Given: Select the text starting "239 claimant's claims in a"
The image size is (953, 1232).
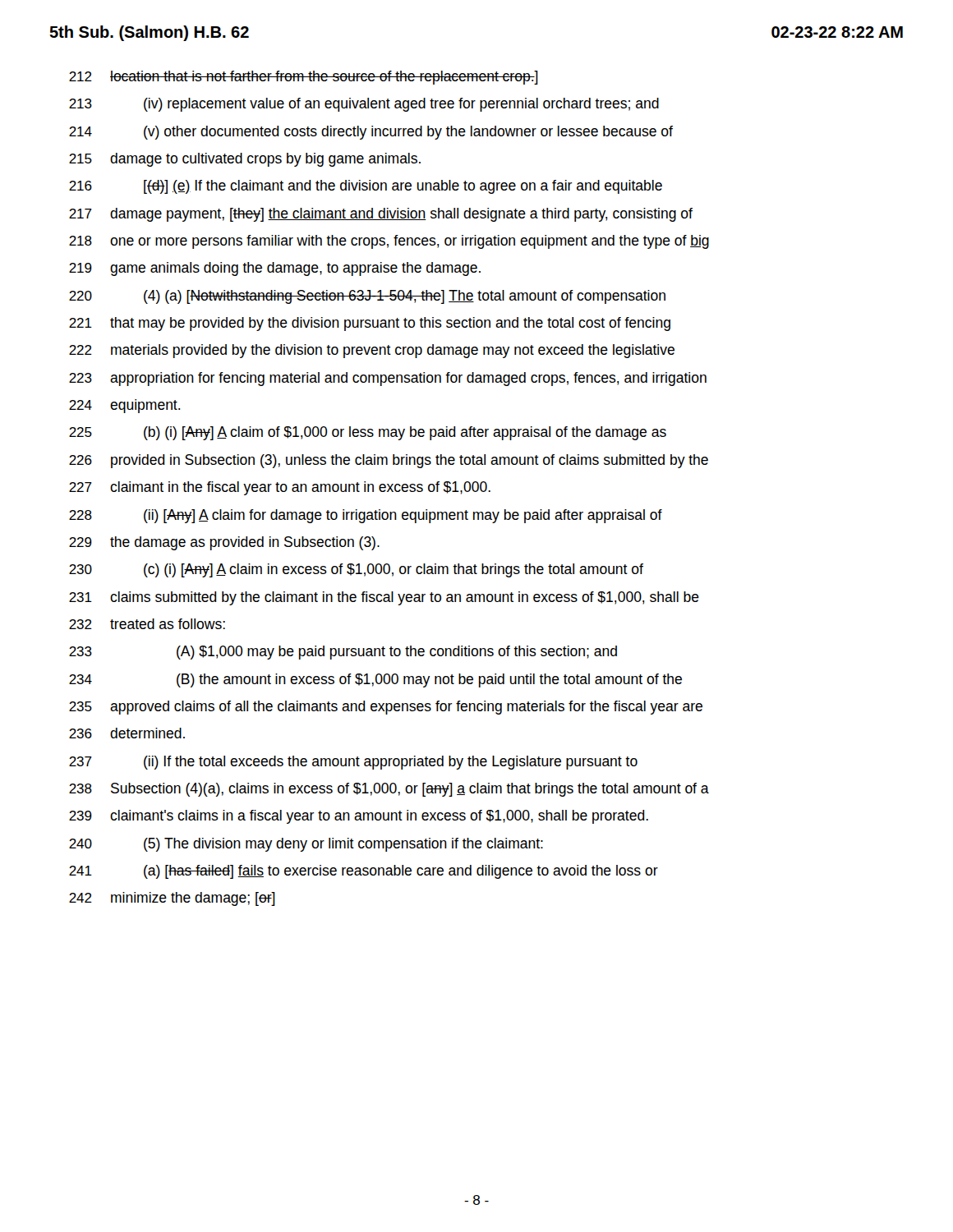Looking at the screenshot, I should tap(476, 816).
